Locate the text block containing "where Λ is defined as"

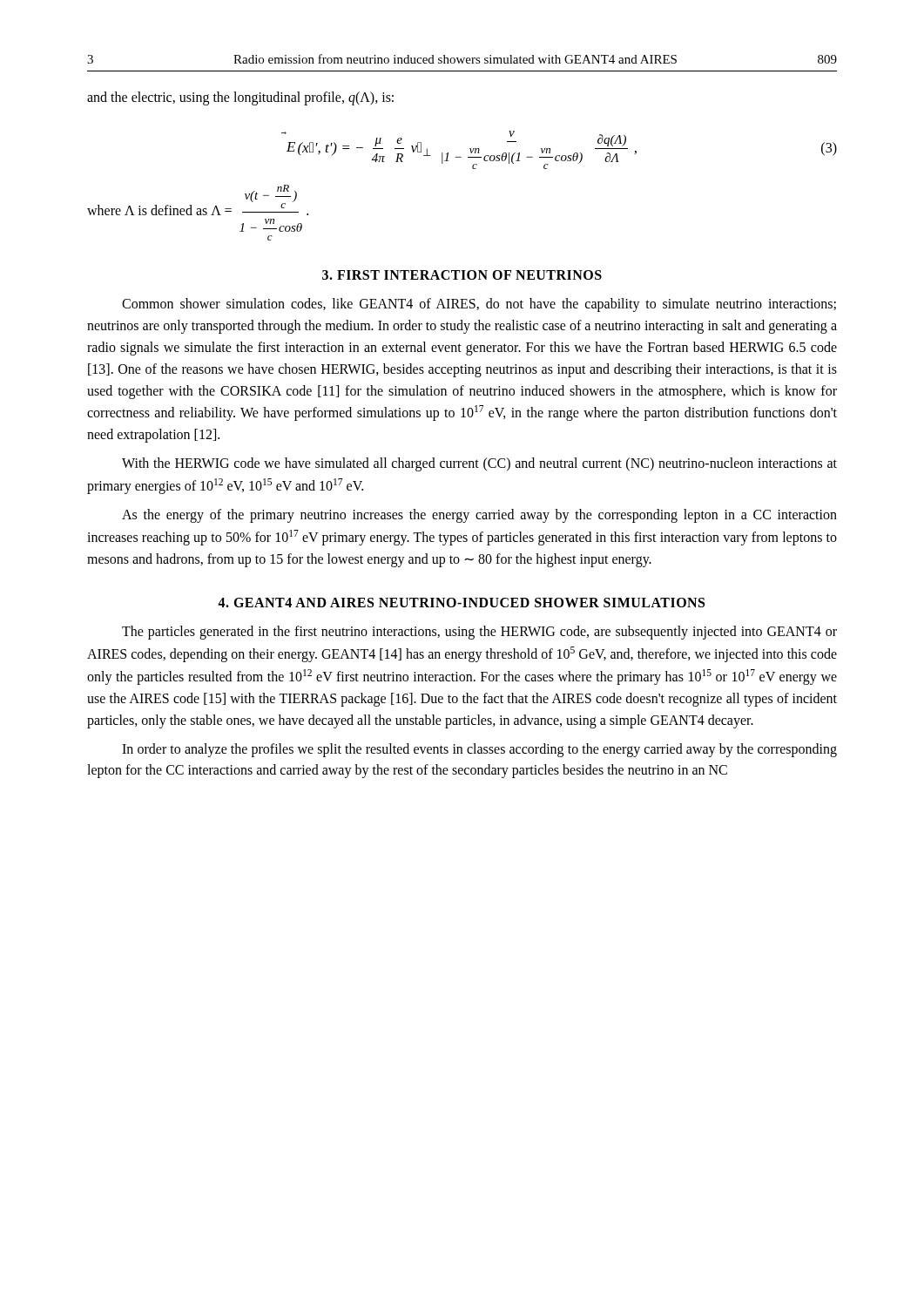tap(198, 212)
